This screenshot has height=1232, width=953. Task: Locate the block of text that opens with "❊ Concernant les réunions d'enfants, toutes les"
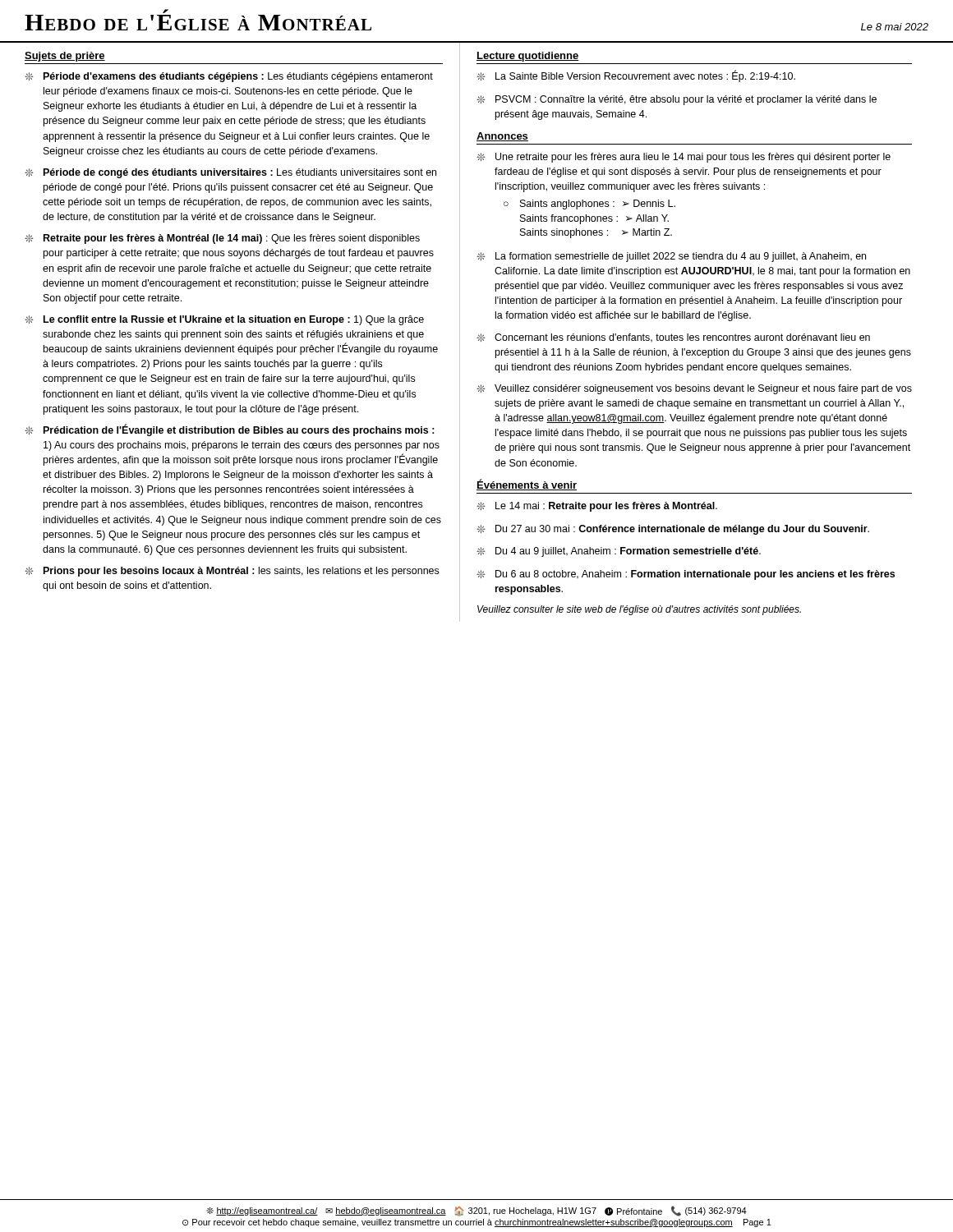click(x=694, y=352)
